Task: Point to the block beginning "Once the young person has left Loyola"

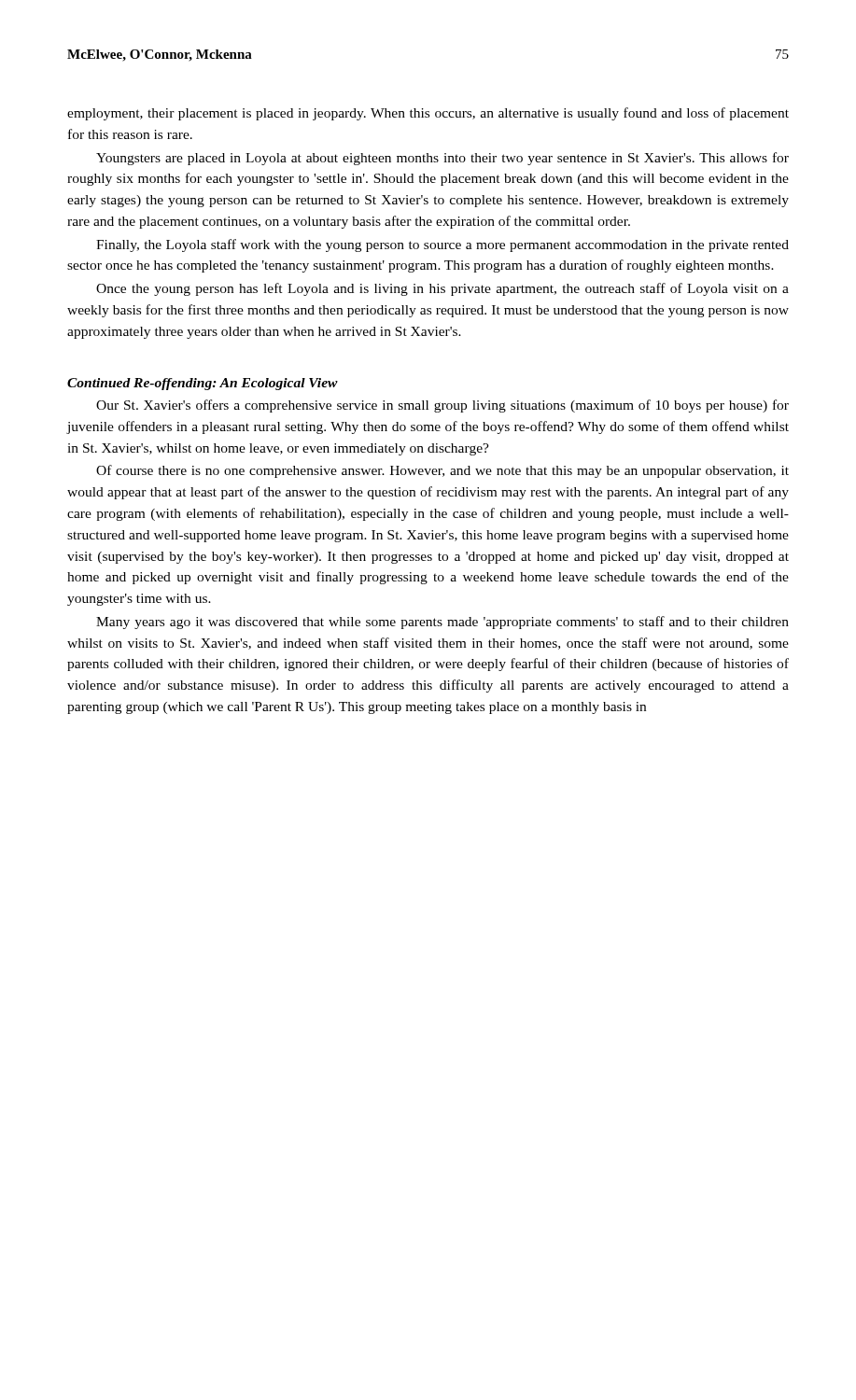Action: pyautogui.click(x=428, y=310)
